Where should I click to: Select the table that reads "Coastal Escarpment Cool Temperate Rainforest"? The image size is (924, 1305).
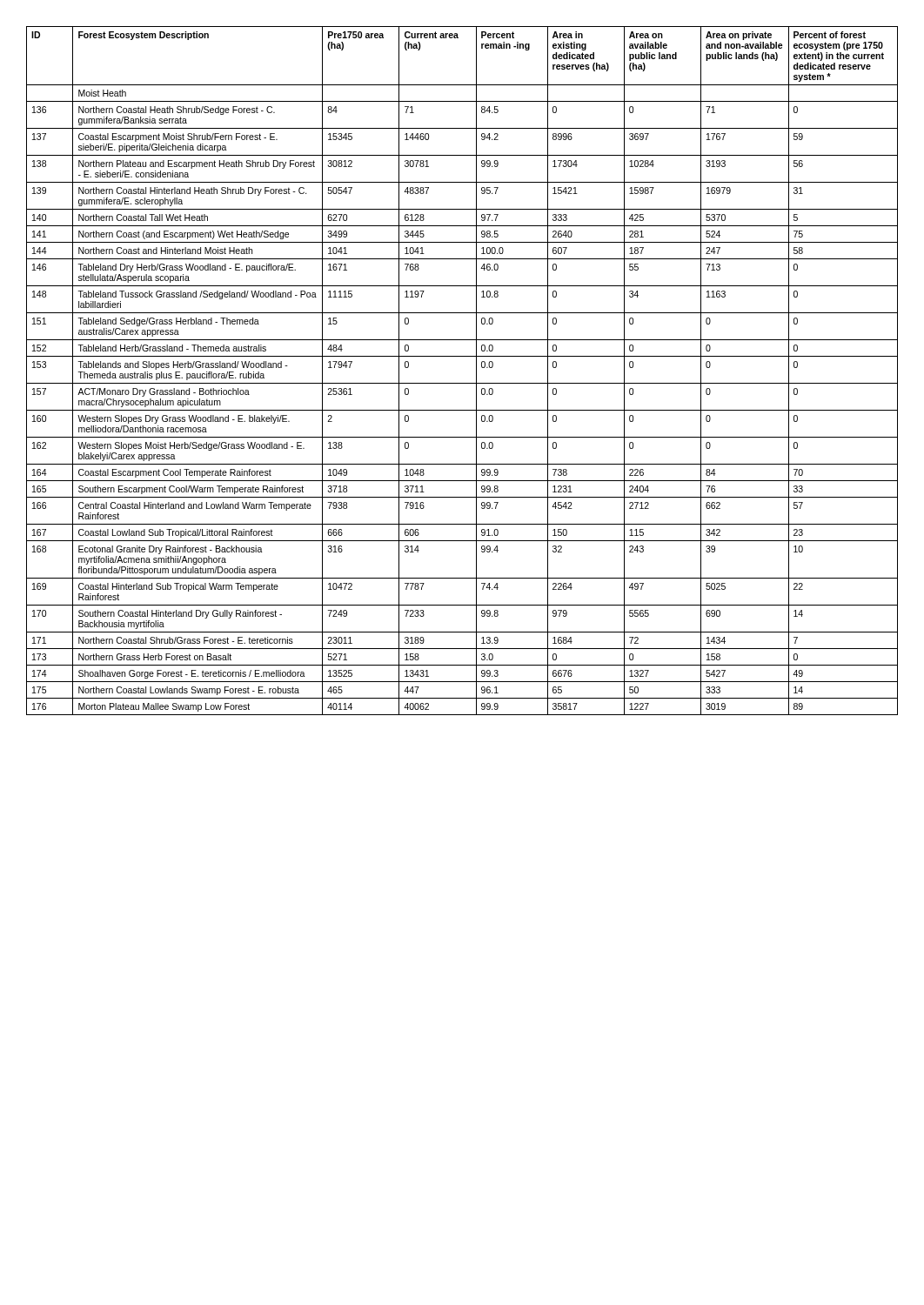pyautogui.click(x=462, y=371)
